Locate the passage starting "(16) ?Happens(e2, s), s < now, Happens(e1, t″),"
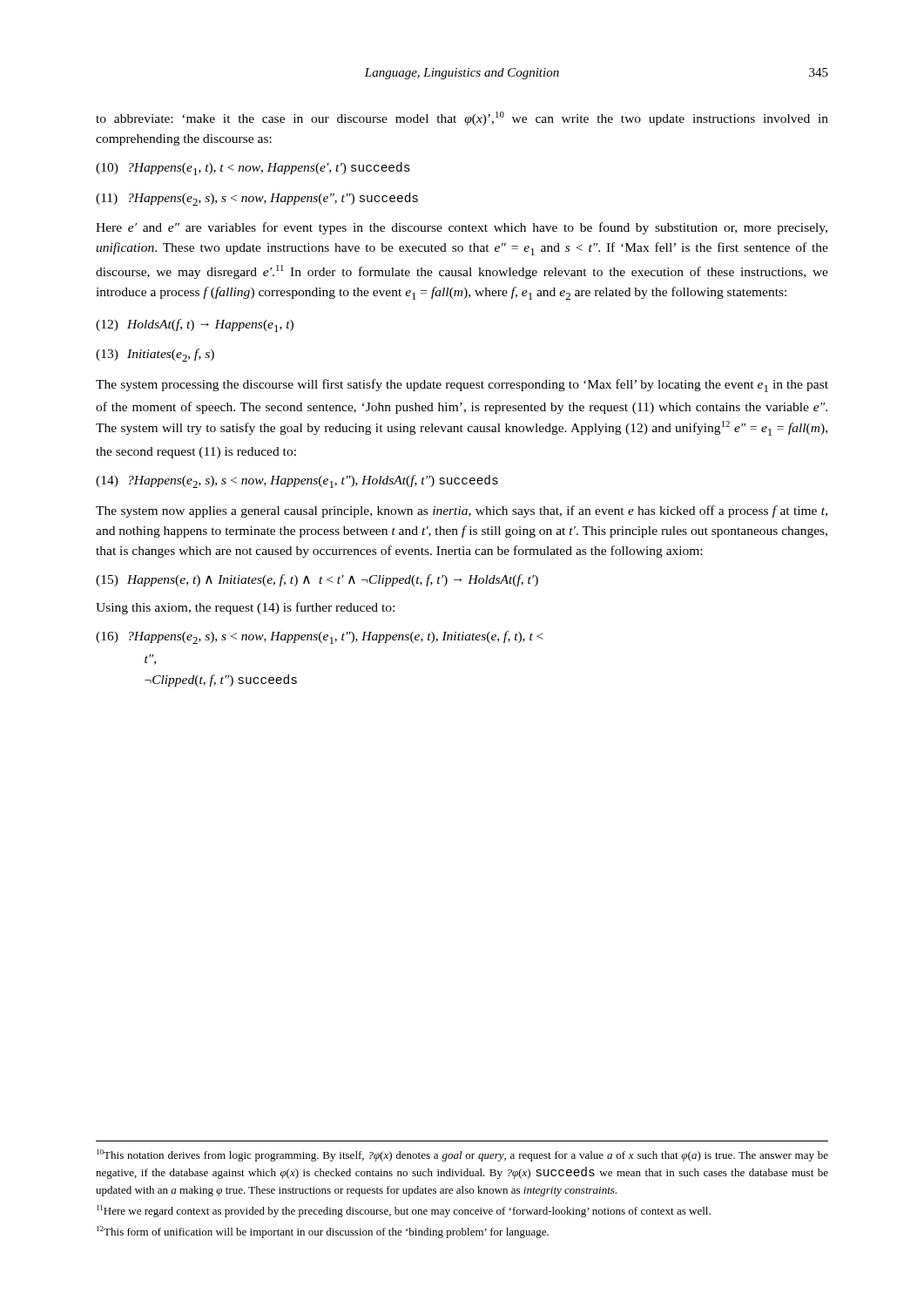This screenshot has height=1307, width=924. click(320, 637)
